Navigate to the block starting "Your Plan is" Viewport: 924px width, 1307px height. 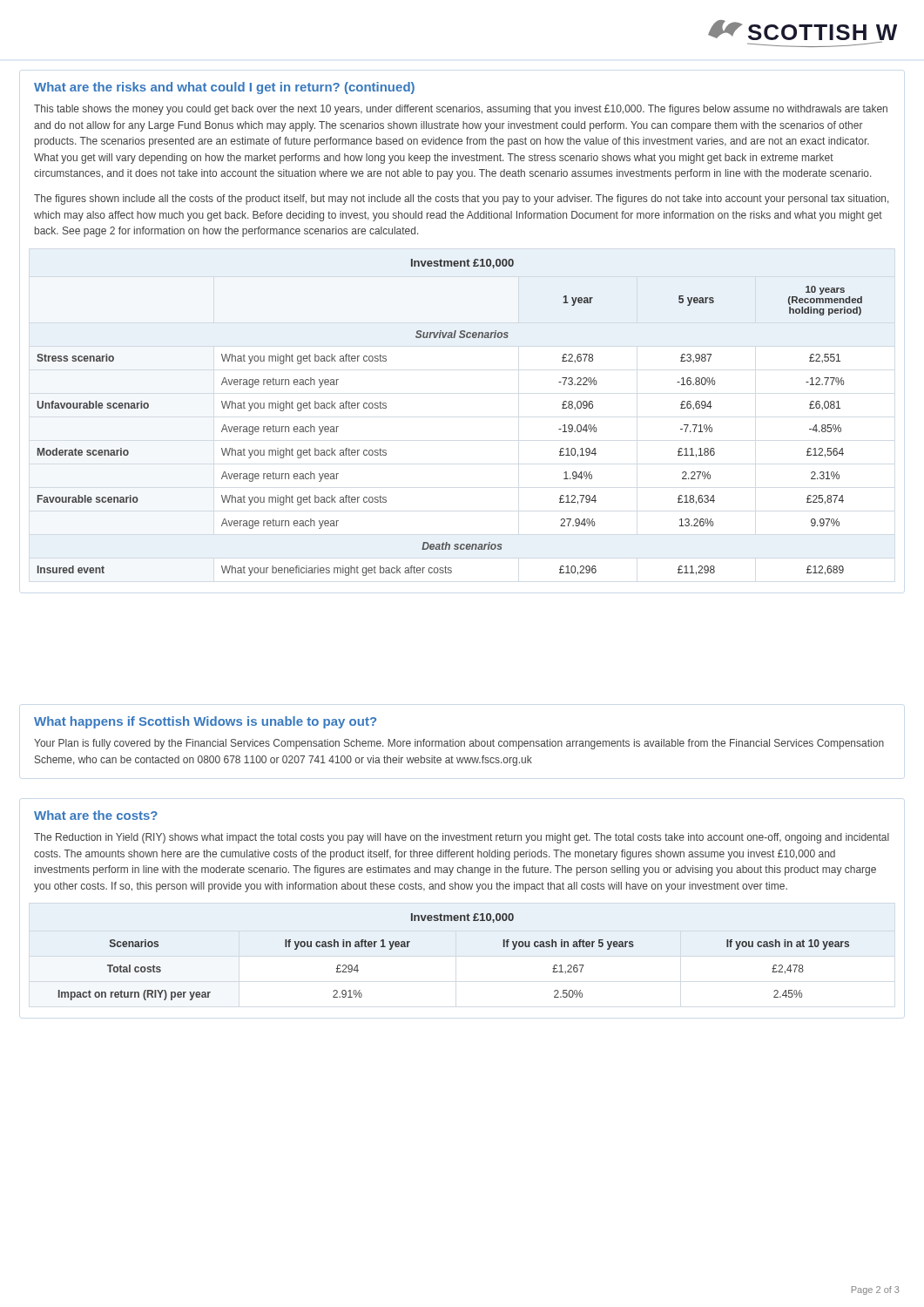tap(459, 751)
